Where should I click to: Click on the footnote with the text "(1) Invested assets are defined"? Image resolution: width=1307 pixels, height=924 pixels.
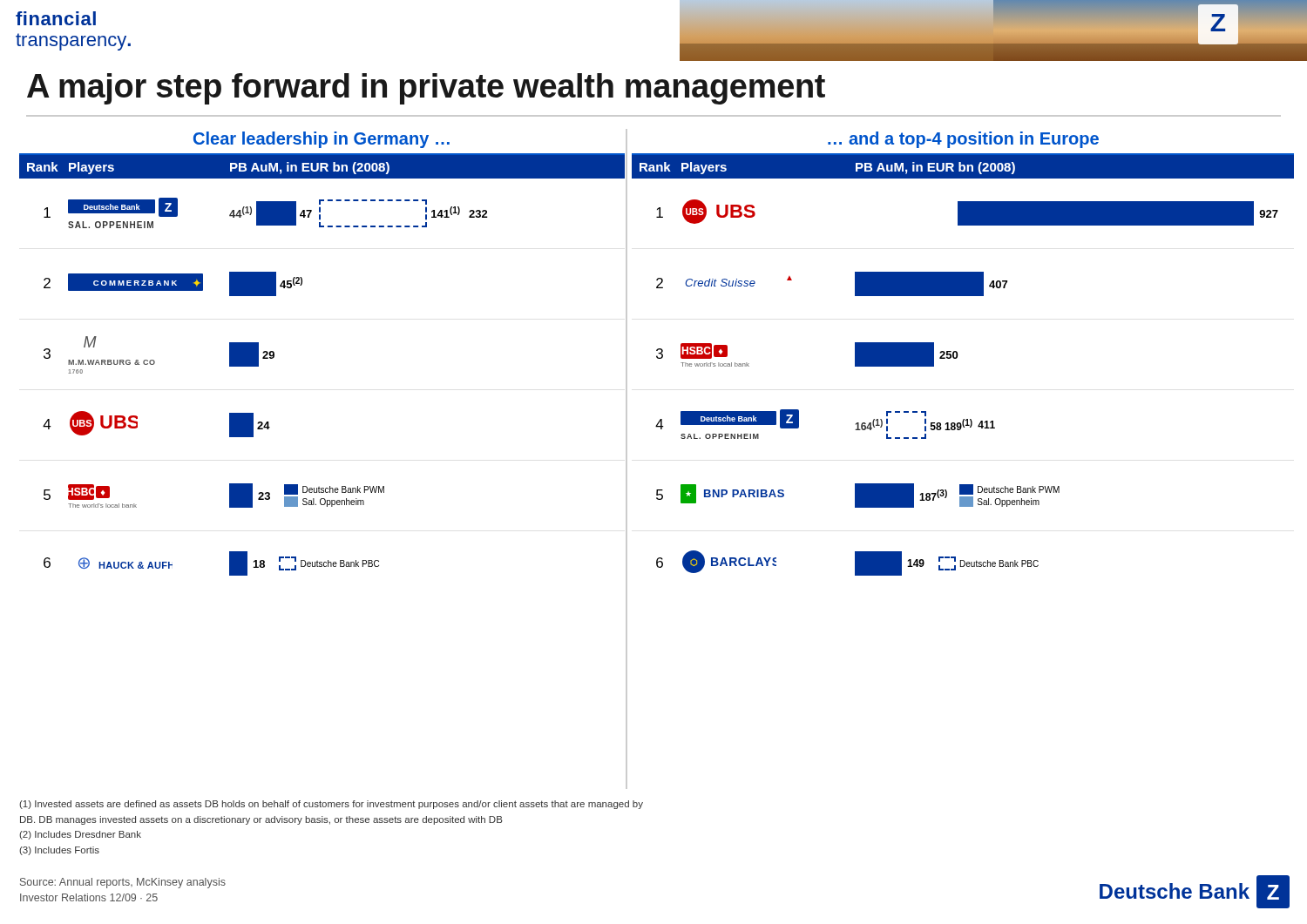click(331, 827)
